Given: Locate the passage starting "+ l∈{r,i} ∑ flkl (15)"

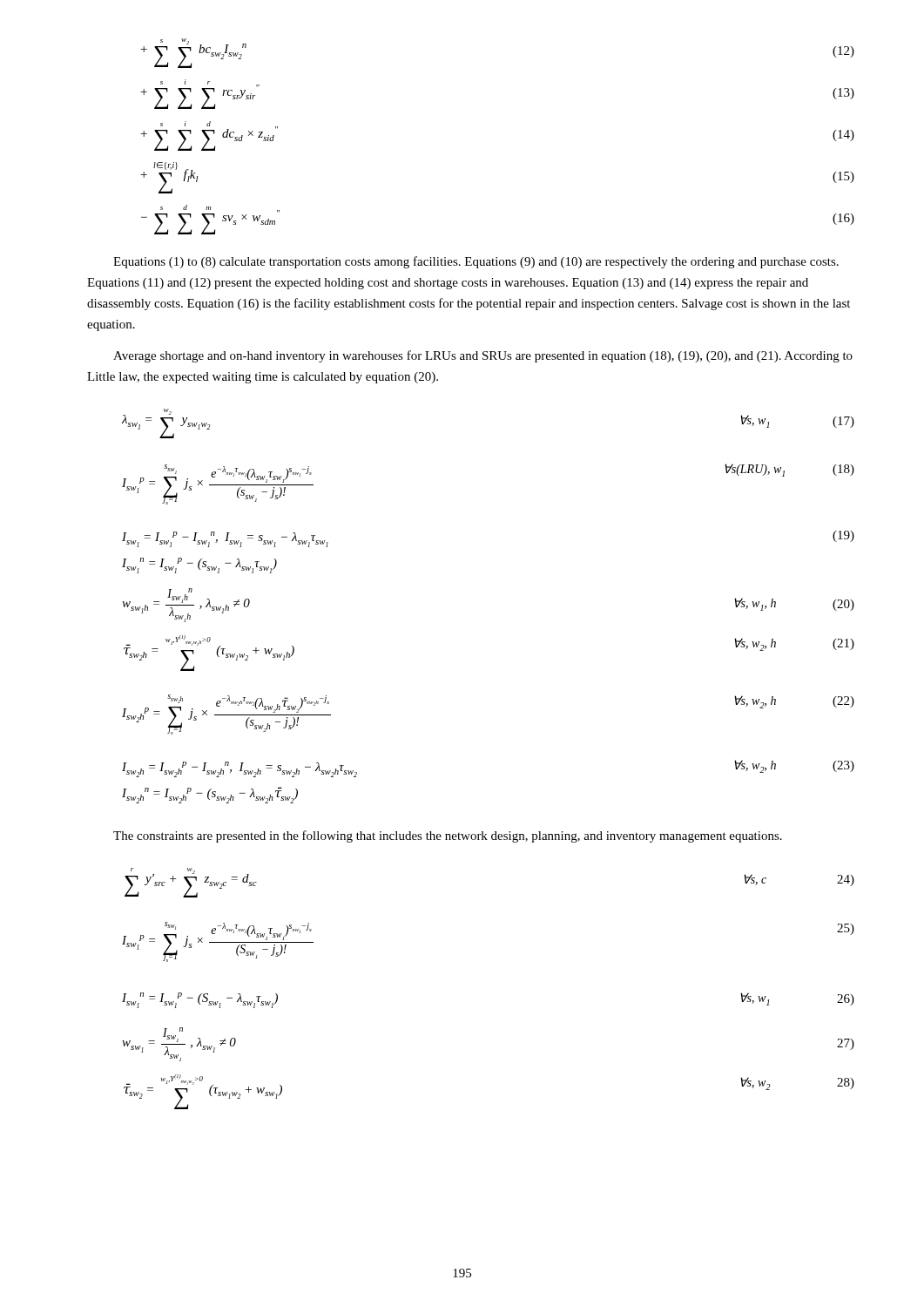Looking at the screenshot, I should click(x=164, y=177).
